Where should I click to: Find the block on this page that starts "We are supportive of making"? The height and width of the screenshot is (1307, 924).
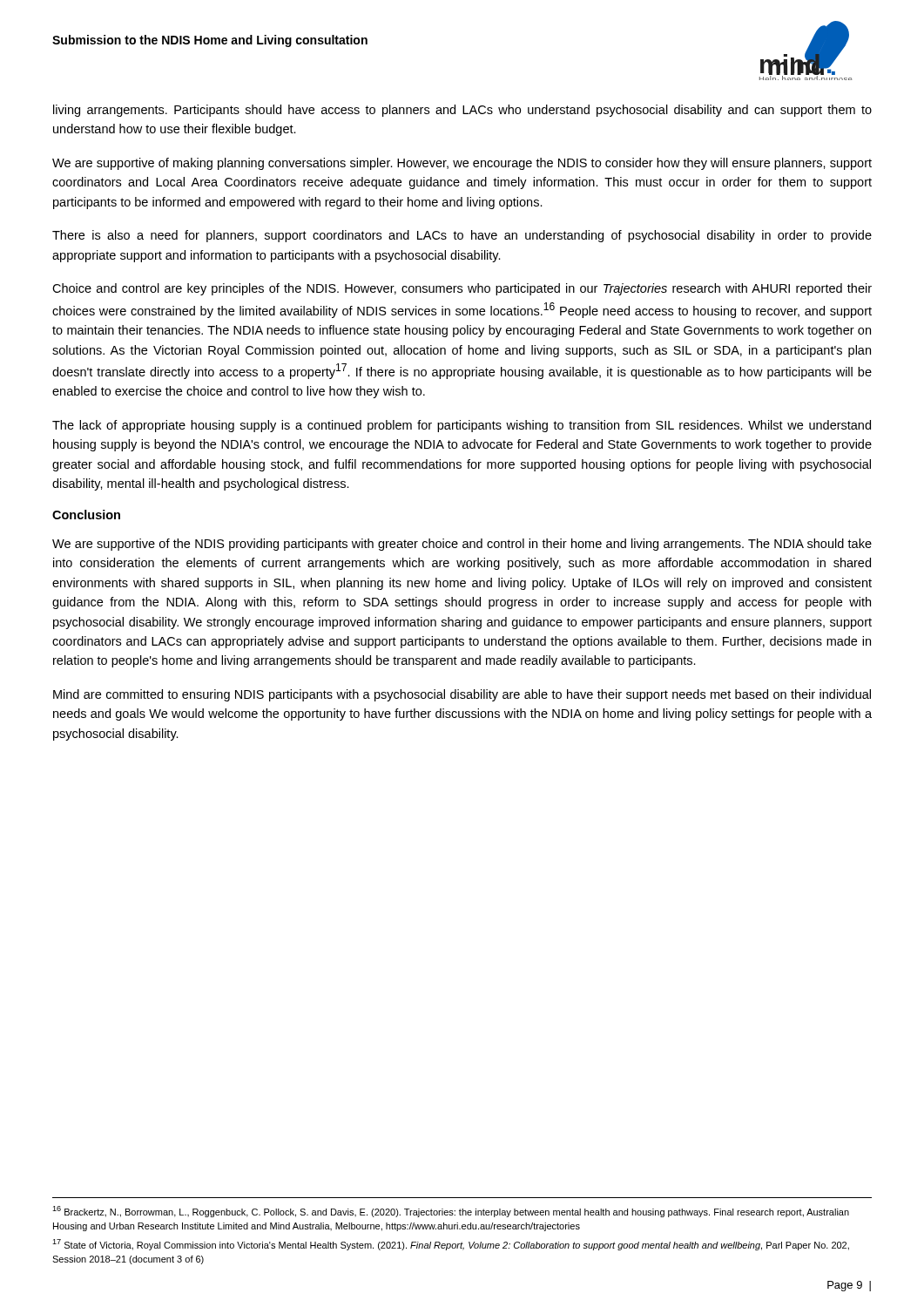tap(462, 182)
